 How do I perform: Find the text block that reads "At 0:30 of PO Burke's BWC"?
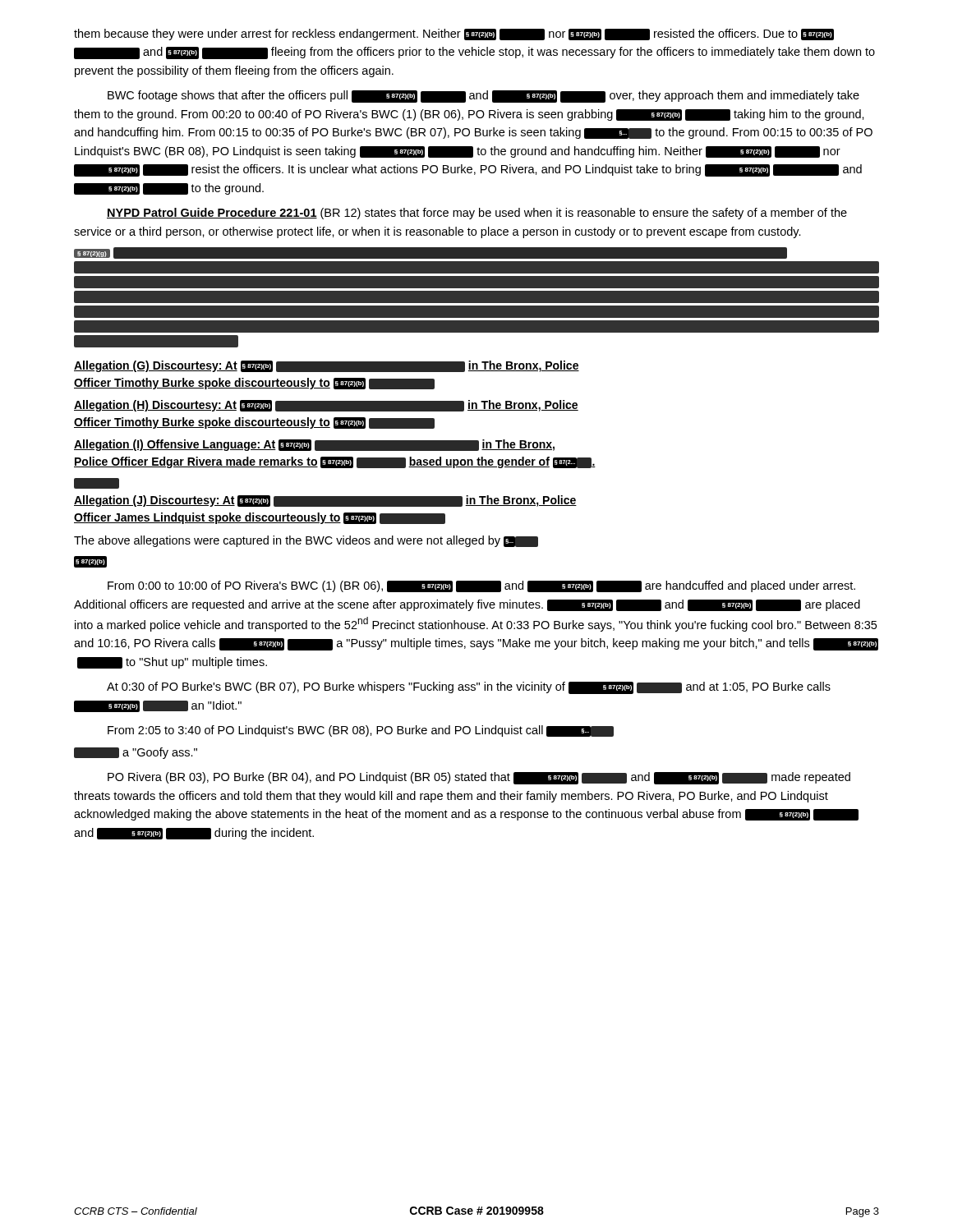click(x=476, y=696)
